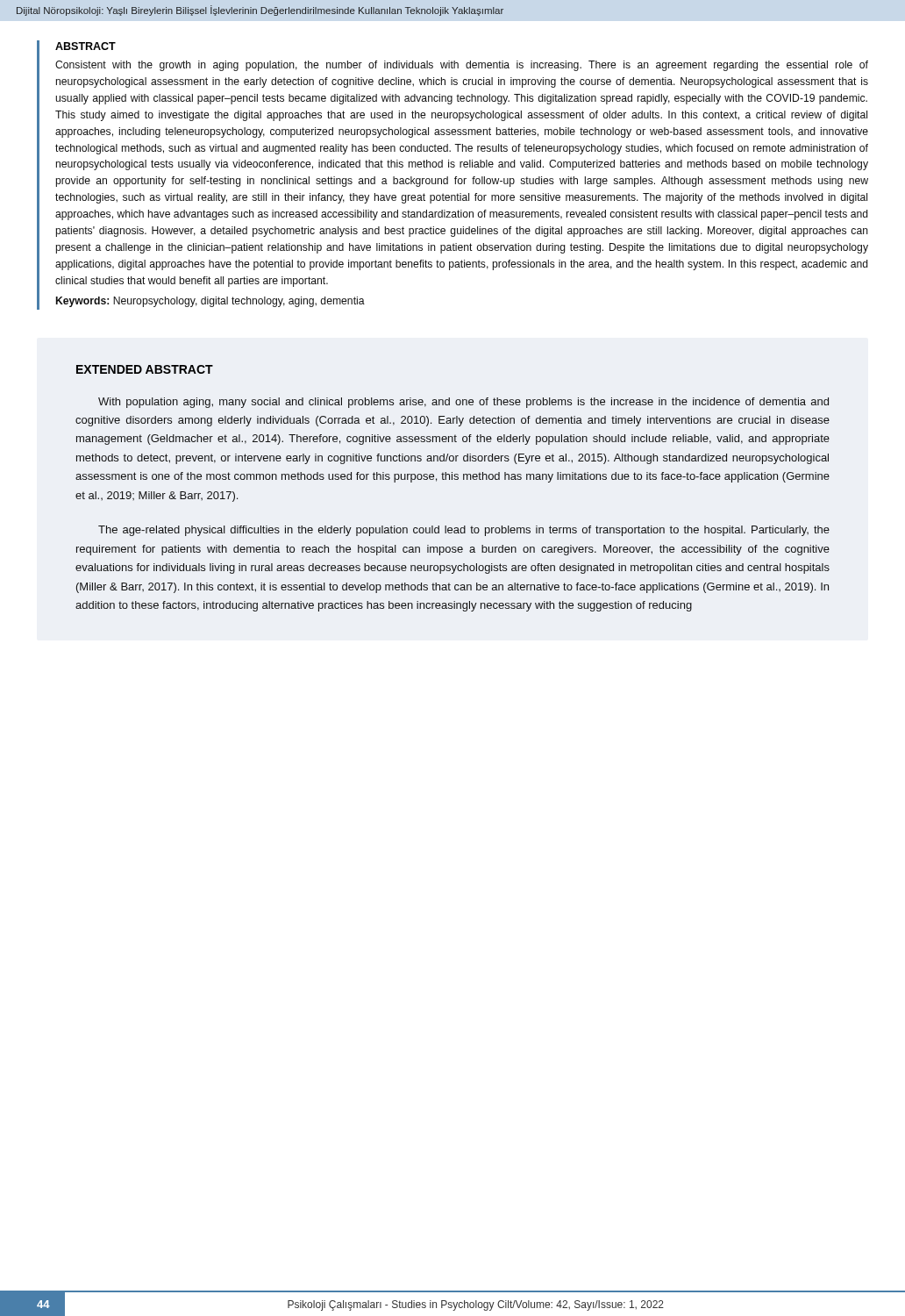Select the section header that reads "EXTENDED ABSTRACT"
This screenshot has height=1316, width=905.
point(144,369)
